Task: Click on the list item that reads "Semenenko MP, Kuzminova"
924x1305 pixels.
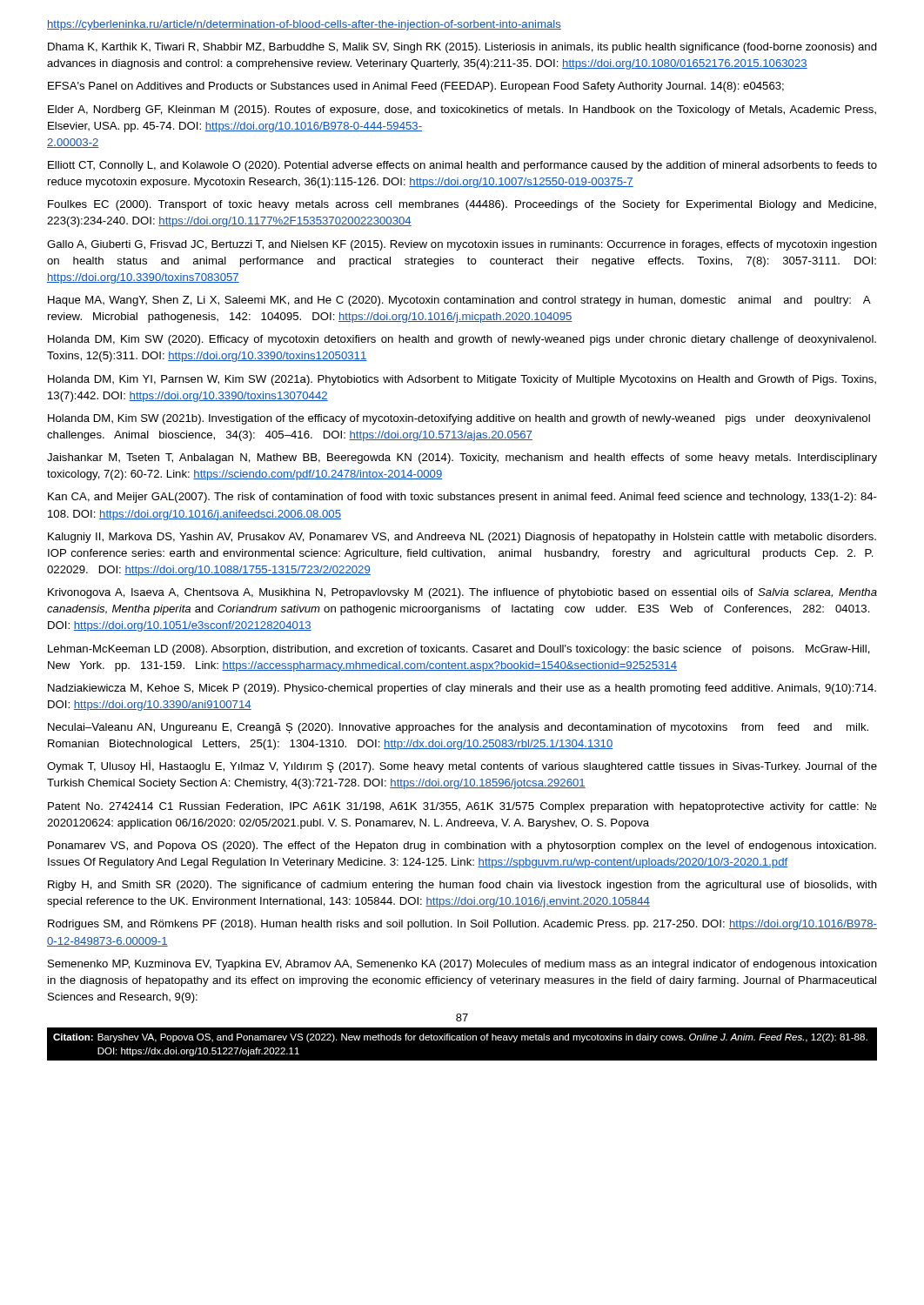Action: 462,980
